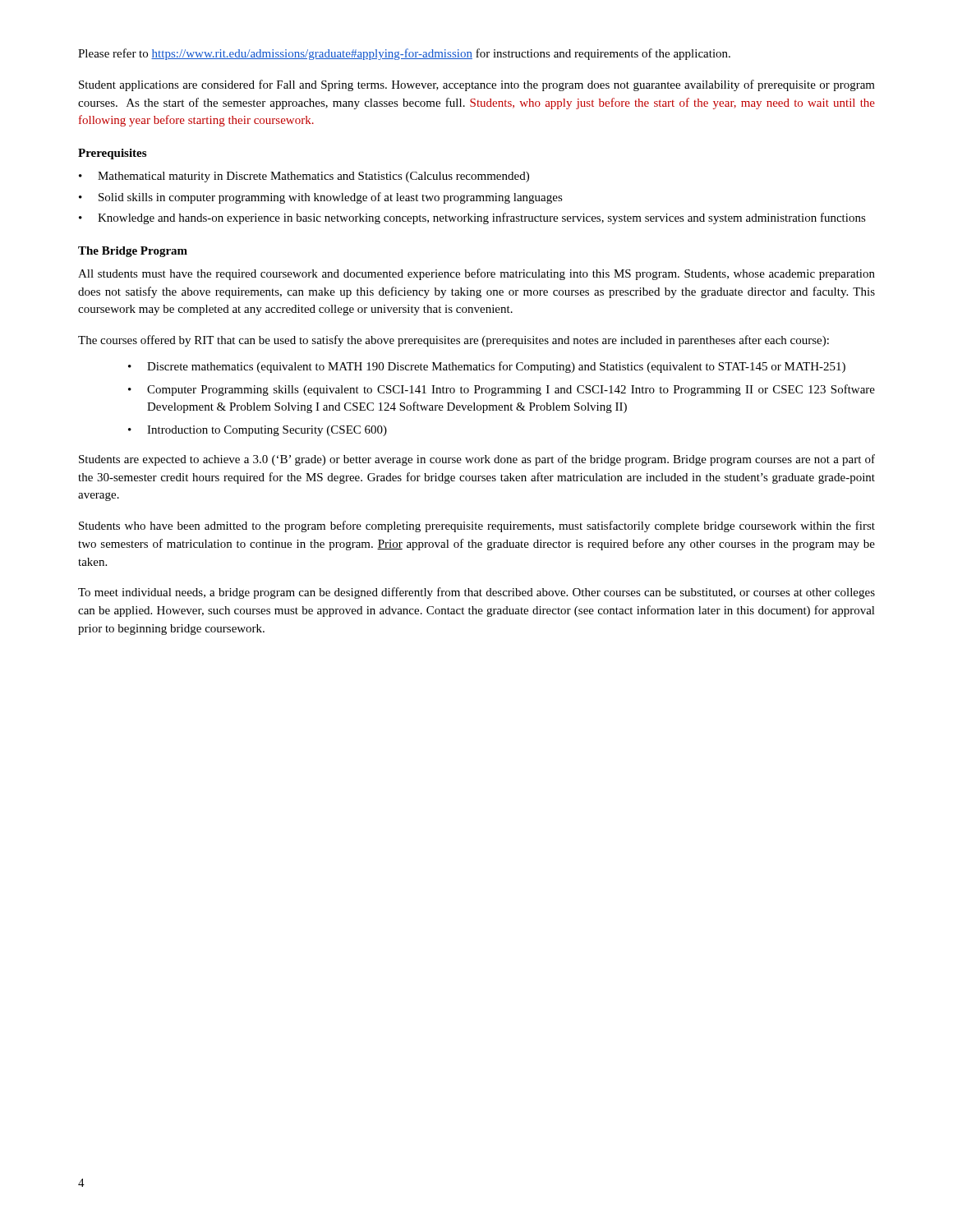Click on the list item that says "• Solid skills in computer programming with"

coord(476,197)
